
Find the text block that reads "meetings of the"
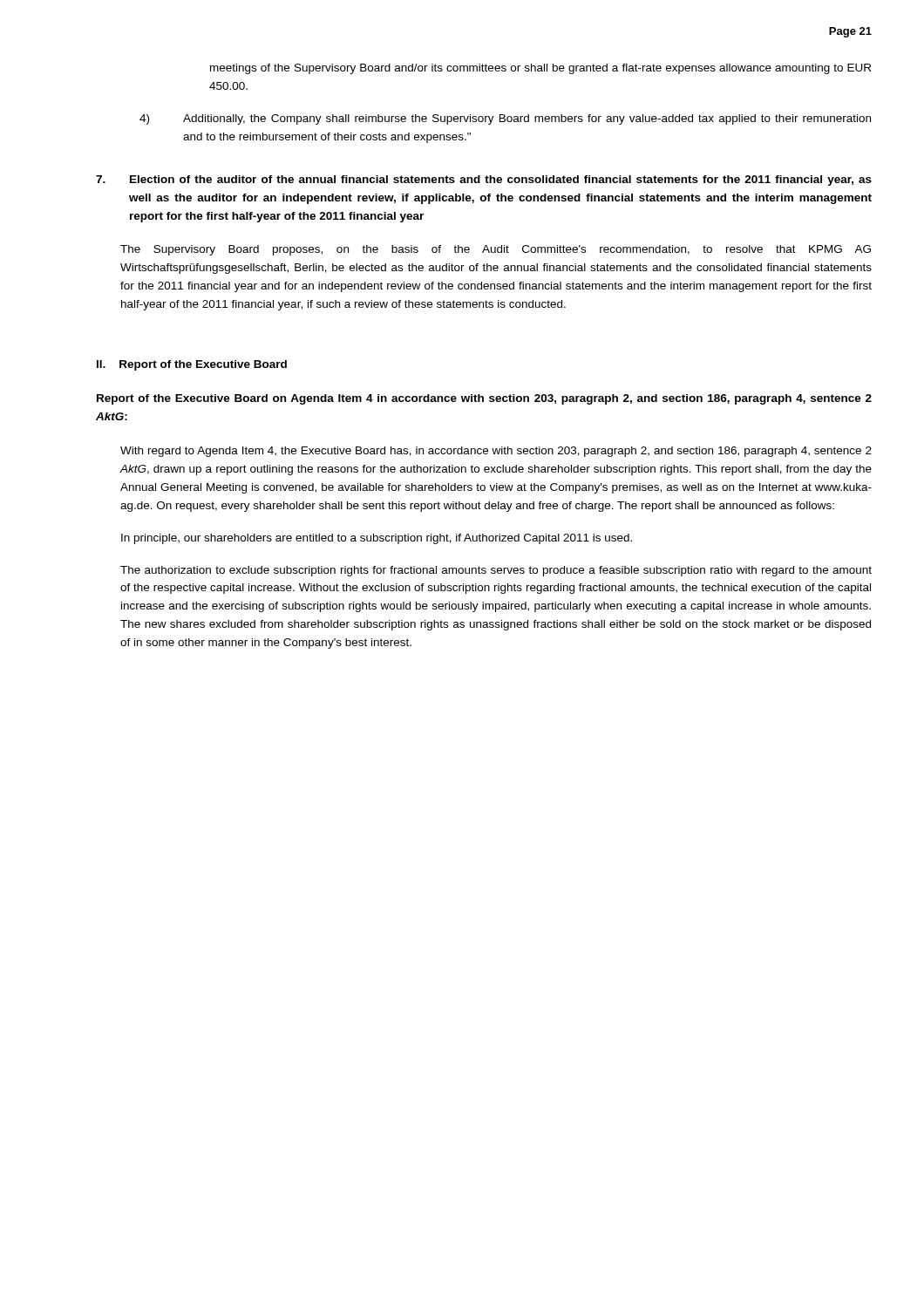tap(540, 77)
